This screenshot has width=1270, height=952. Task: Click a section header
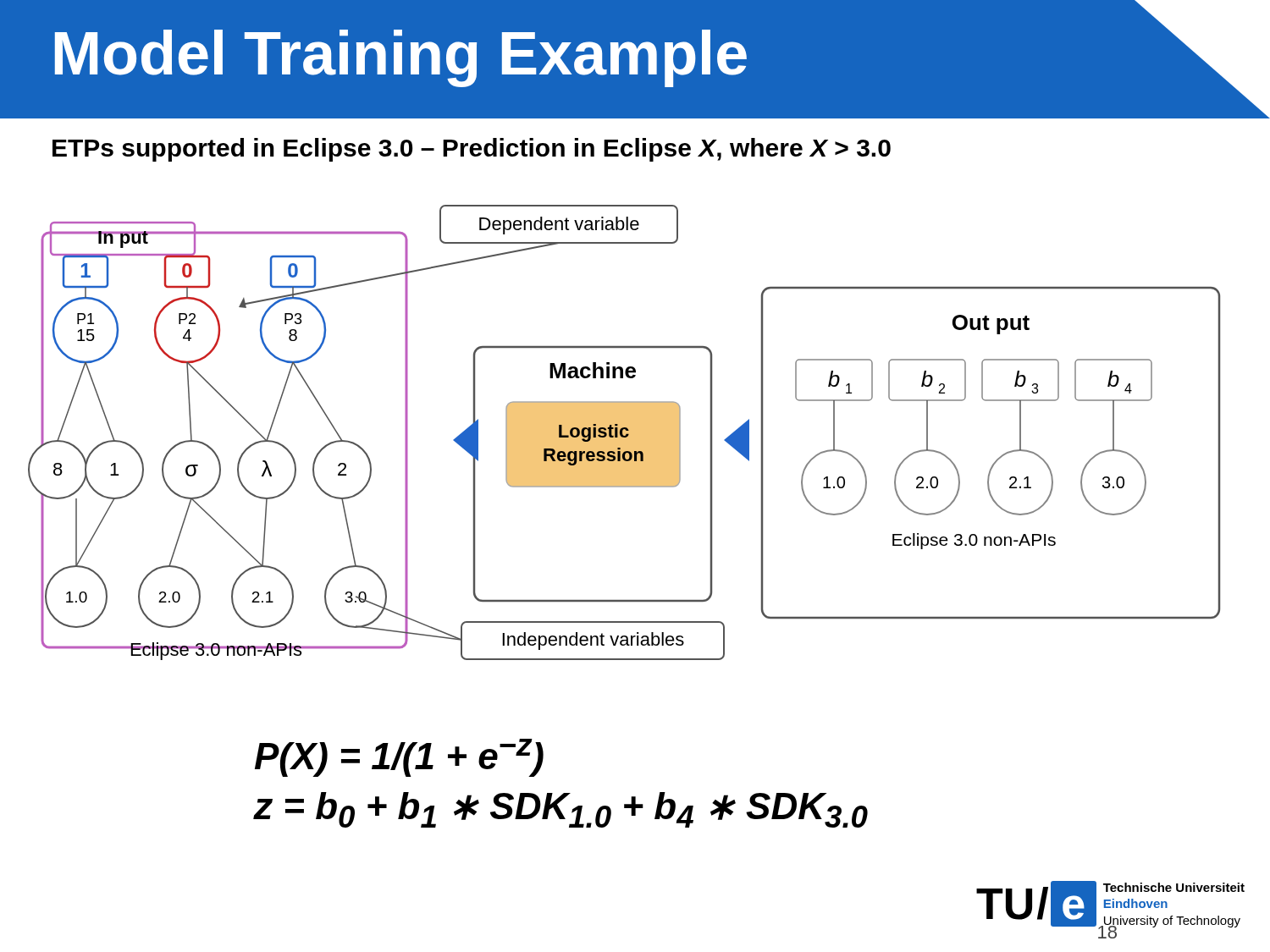471,148
